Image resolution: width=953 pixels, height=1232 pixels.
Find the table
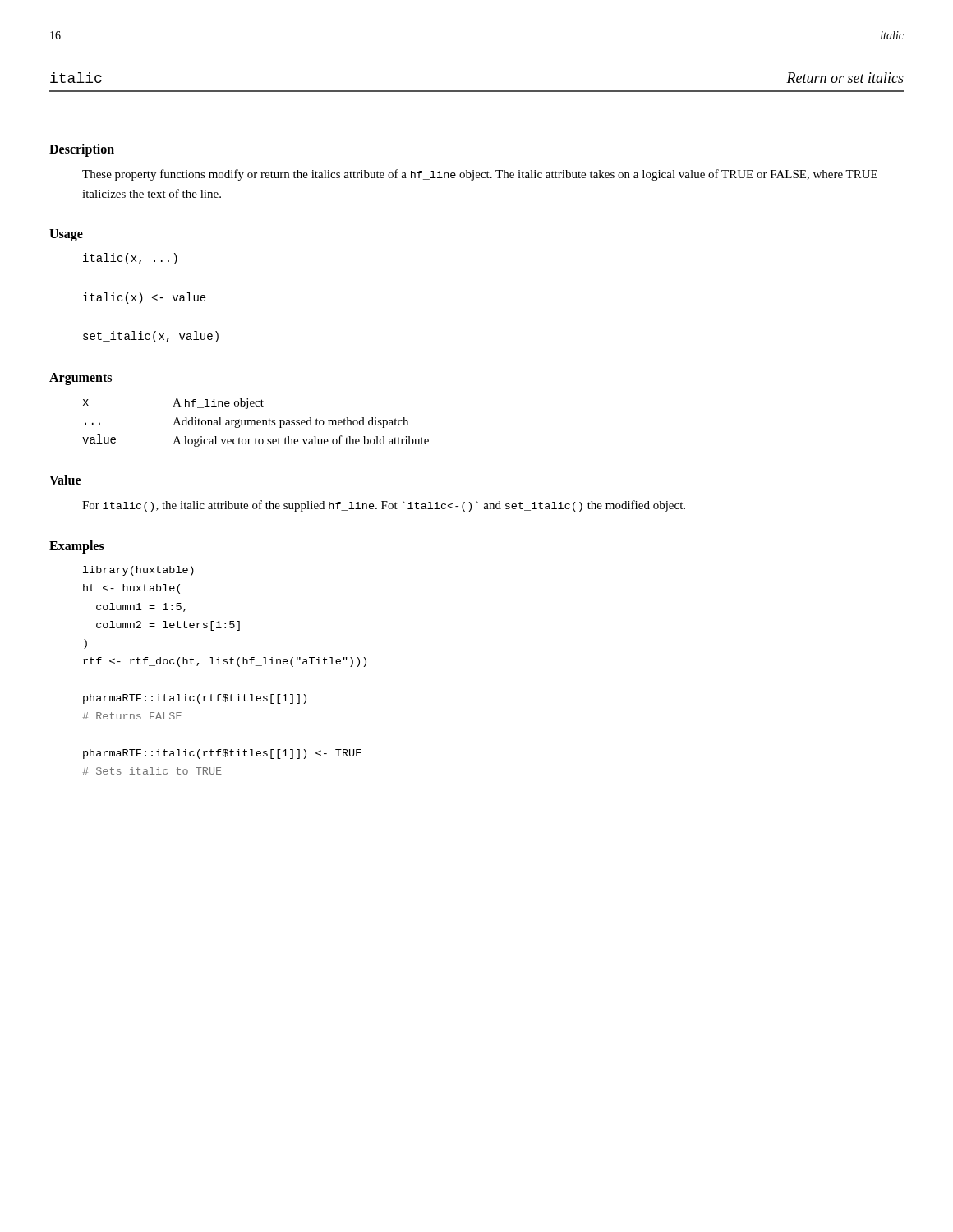click(x=476, y=422)
